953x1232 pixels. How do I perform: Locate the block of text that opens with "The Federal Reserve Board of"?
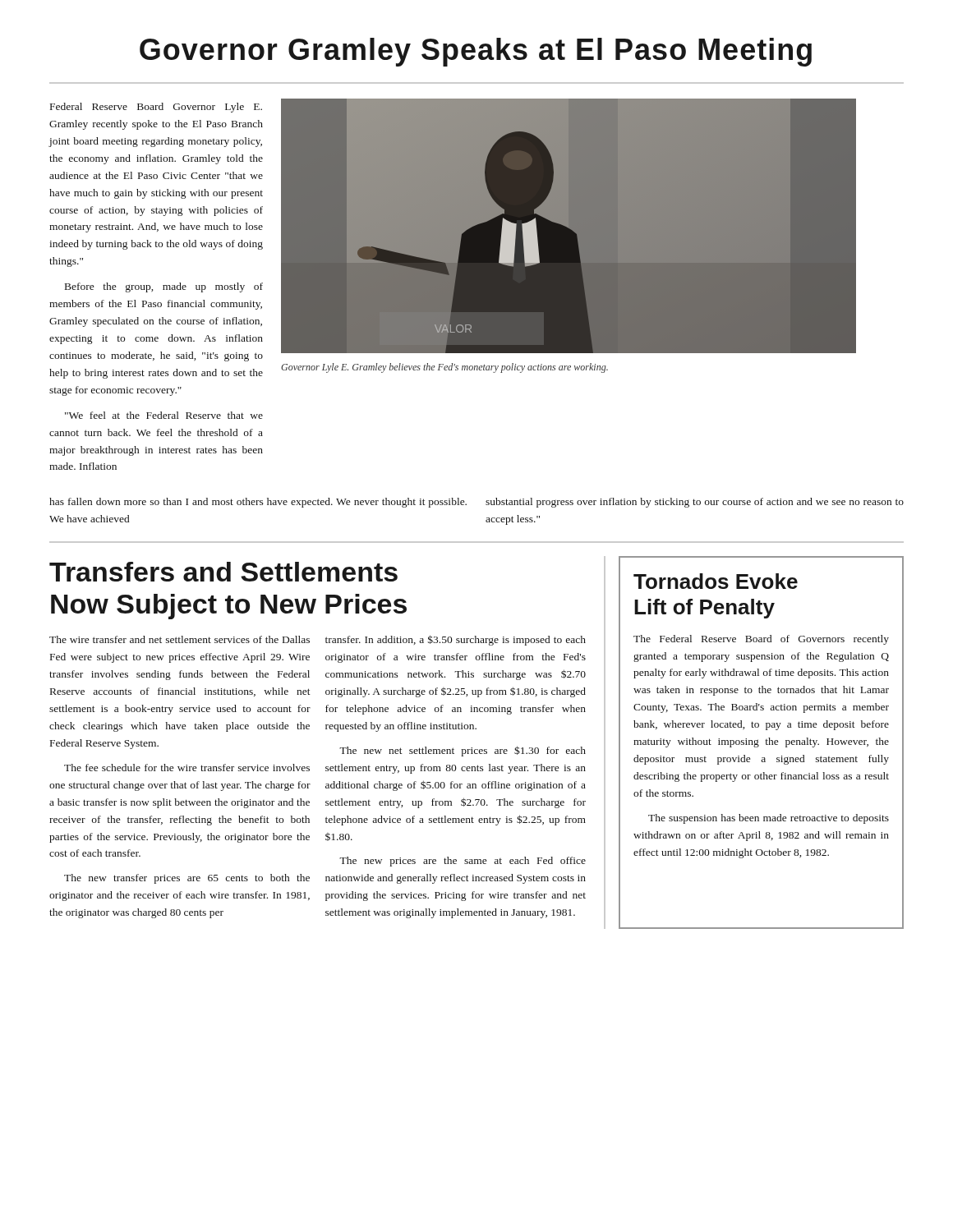coord(761,746)
